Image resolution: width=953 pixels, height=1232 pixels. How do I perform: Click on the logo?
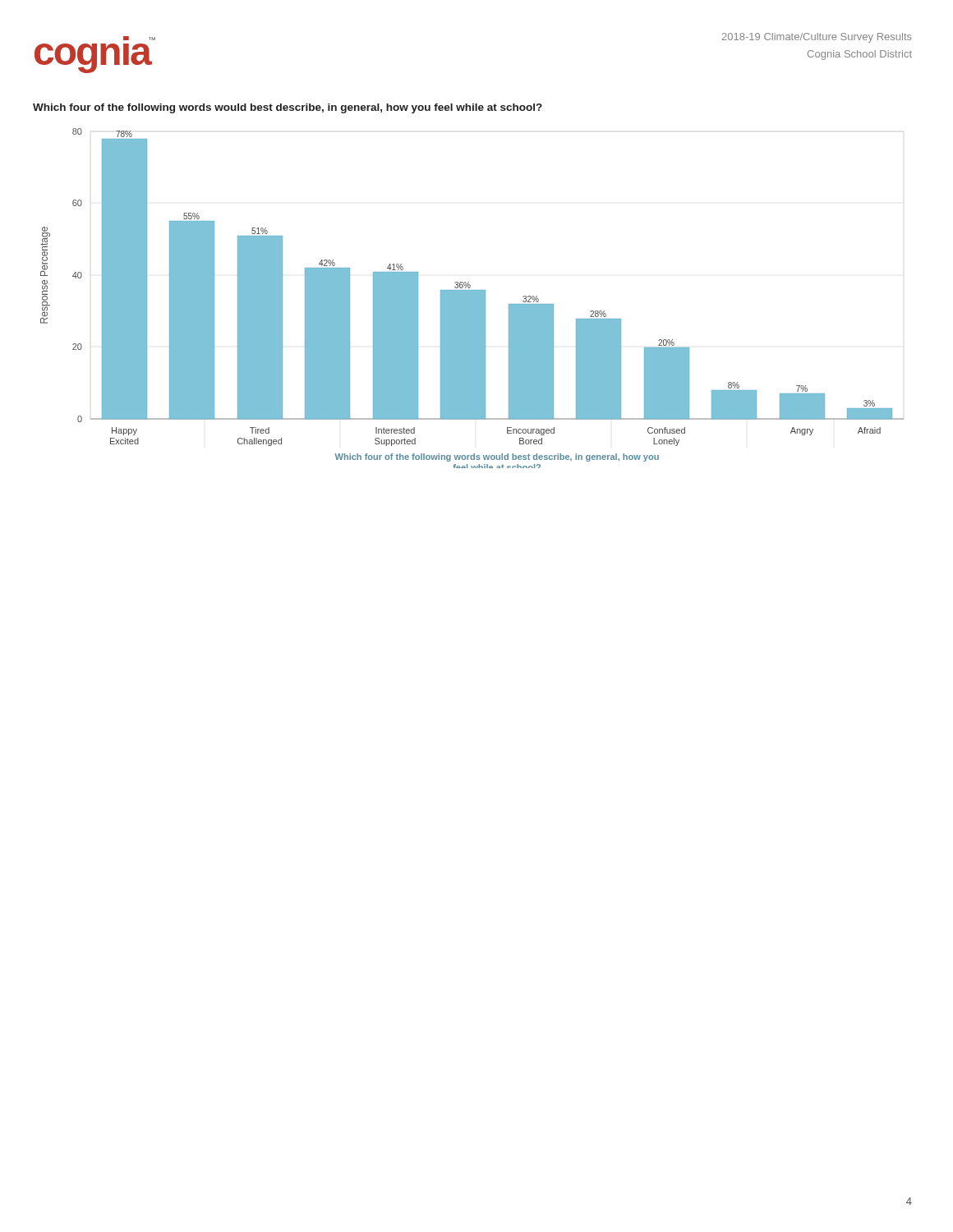click(99, 51)
